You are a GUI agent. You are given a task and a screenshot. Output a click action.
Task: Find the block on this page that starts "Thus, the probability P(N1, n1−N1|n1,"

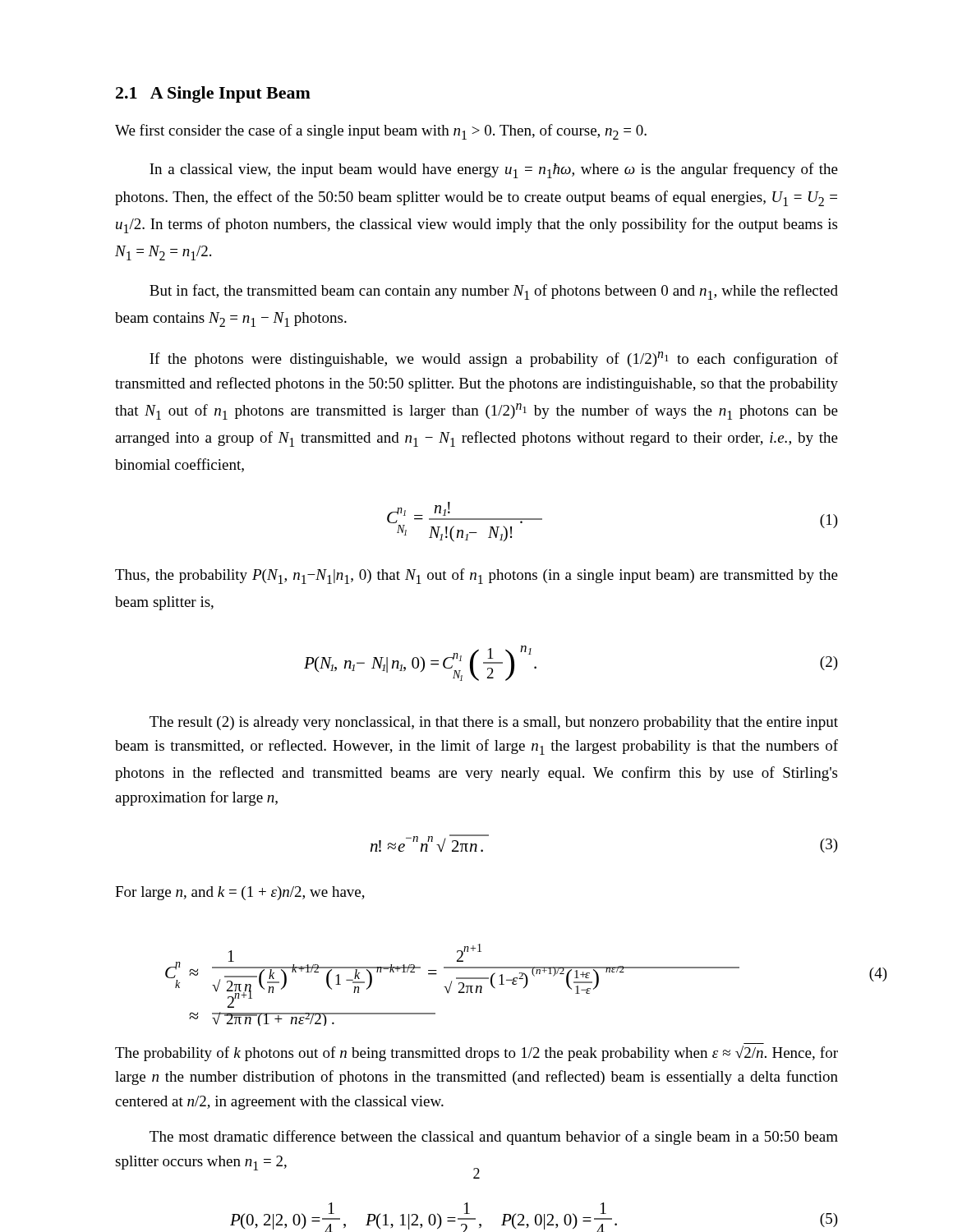[476, 588]
